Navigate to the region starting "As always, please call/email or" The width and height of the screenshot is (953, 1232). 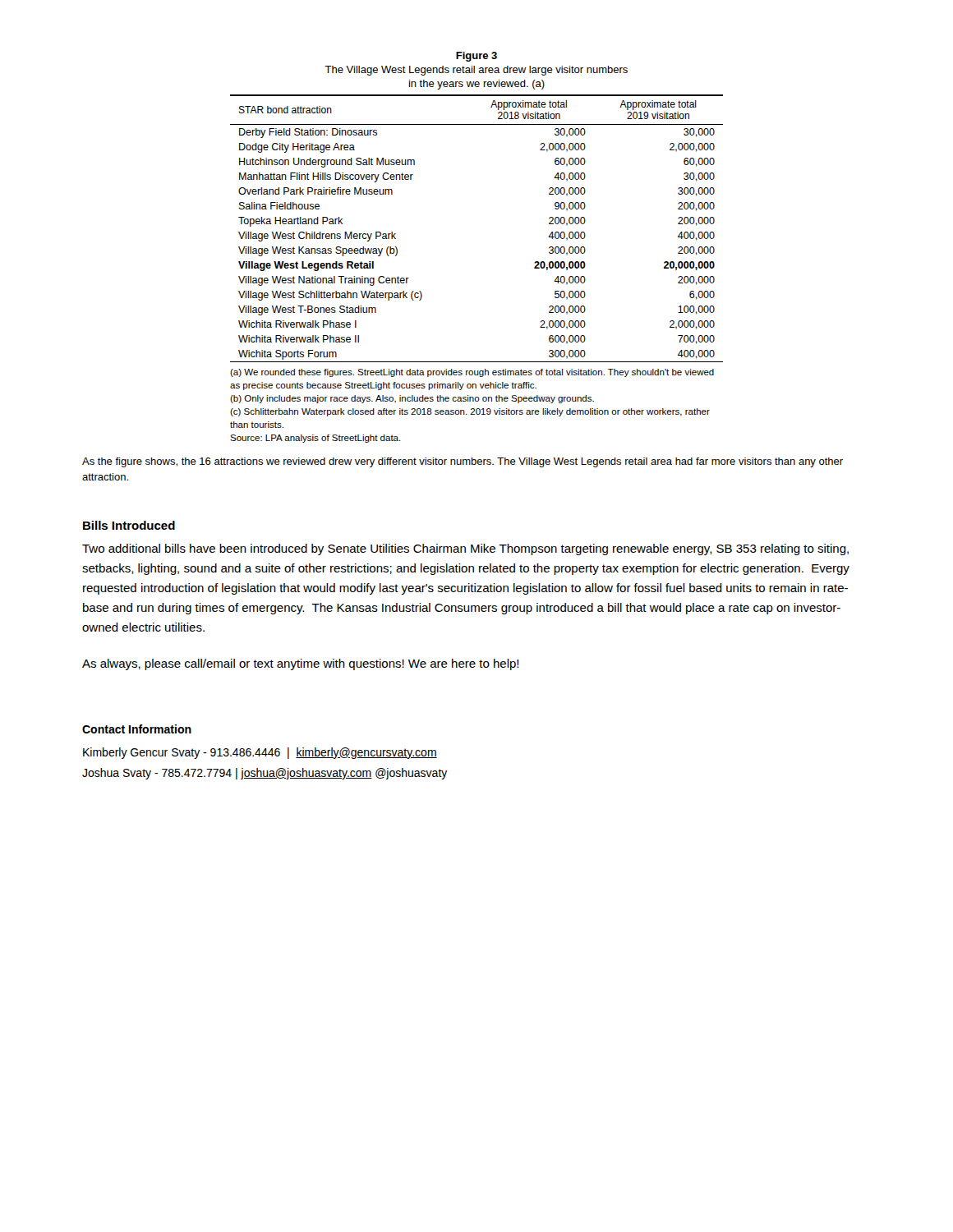tap(301, 663)
